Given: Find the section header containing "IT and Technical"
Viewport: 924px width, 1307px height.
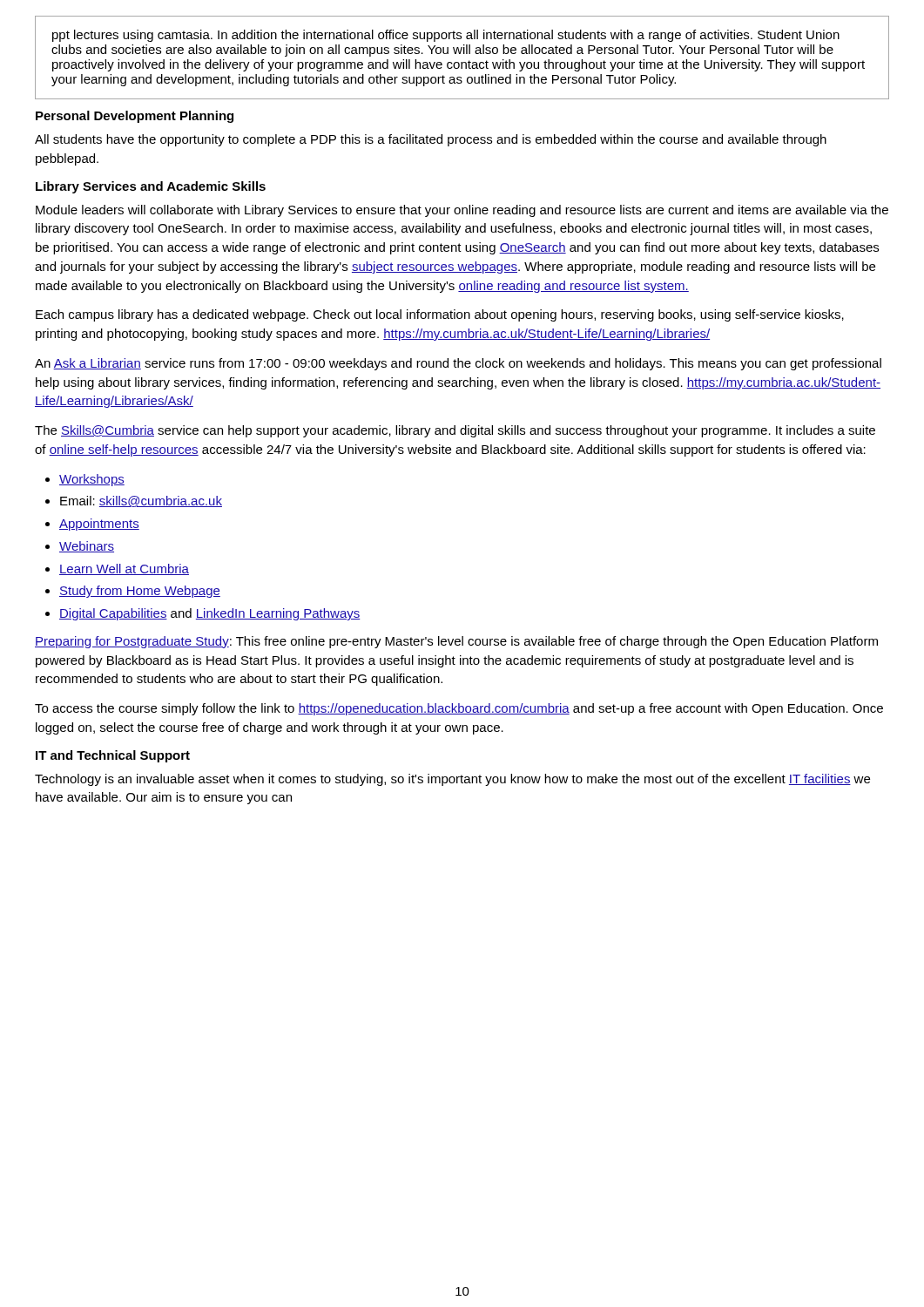Looking at the screenshot, I should 112,755.
